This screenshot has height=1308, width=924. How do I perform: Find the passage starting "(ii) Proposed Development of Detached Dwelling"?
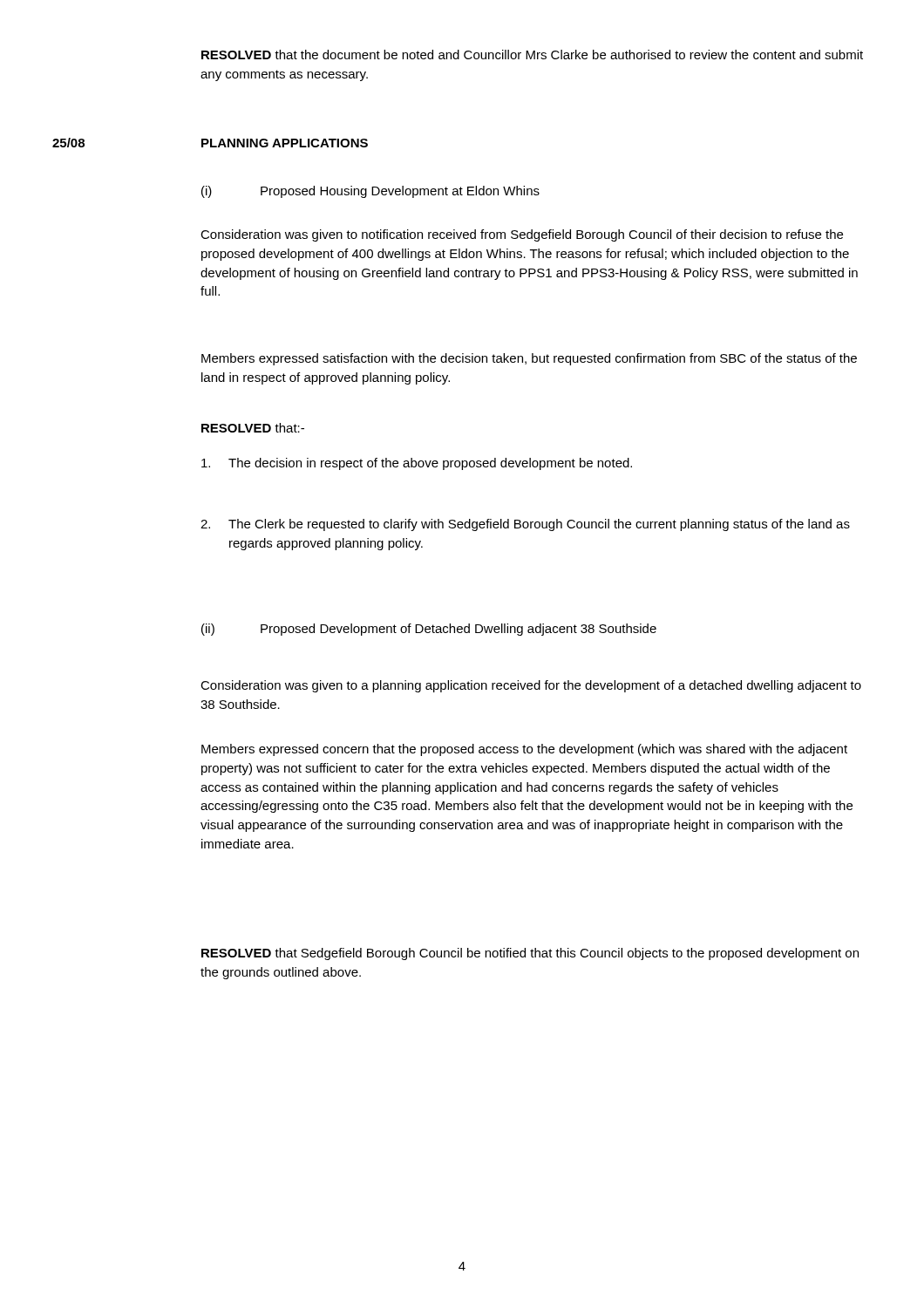[x=429, y=629]
